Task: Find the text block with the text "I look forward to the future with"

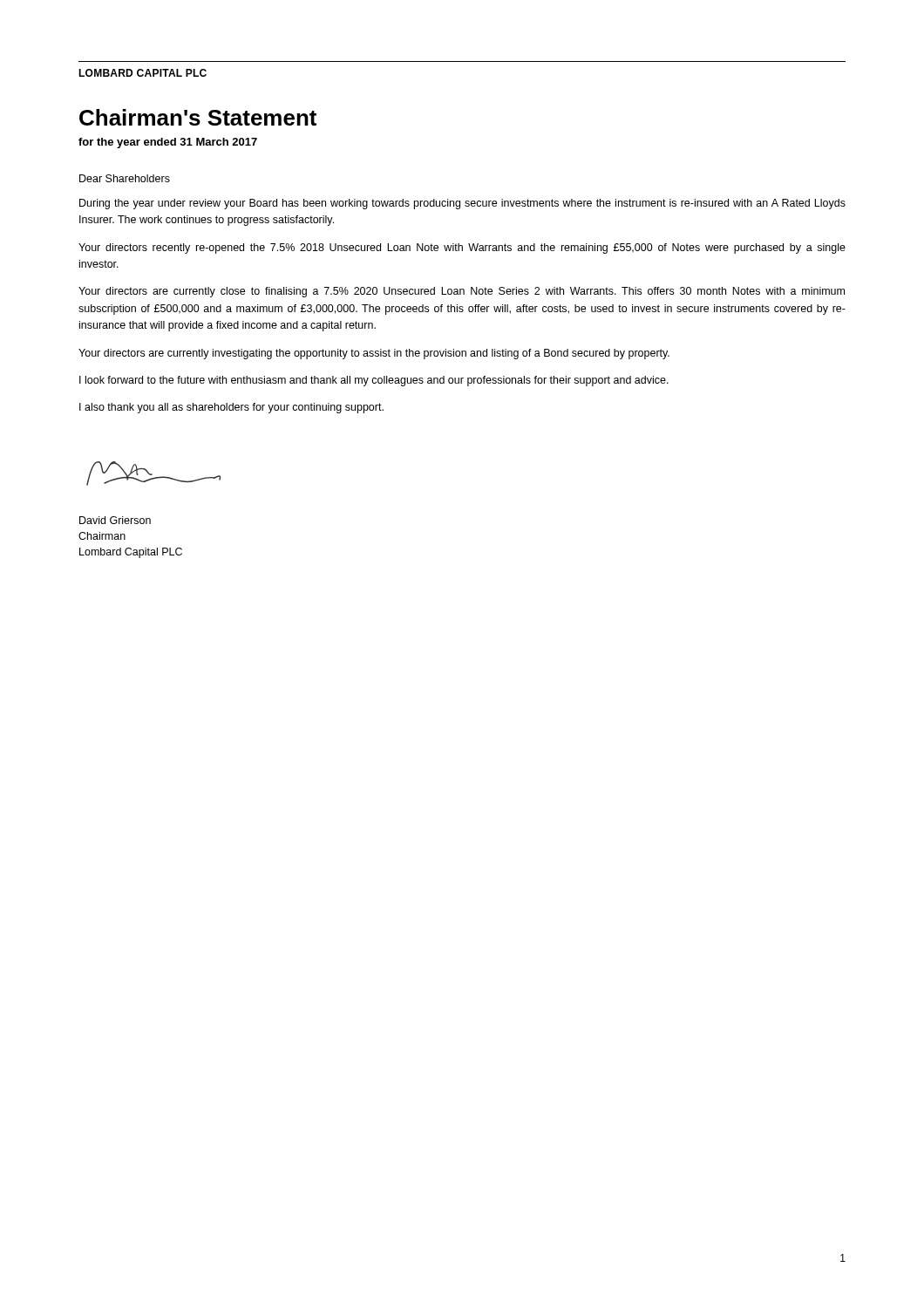Action: coord(374,380)
